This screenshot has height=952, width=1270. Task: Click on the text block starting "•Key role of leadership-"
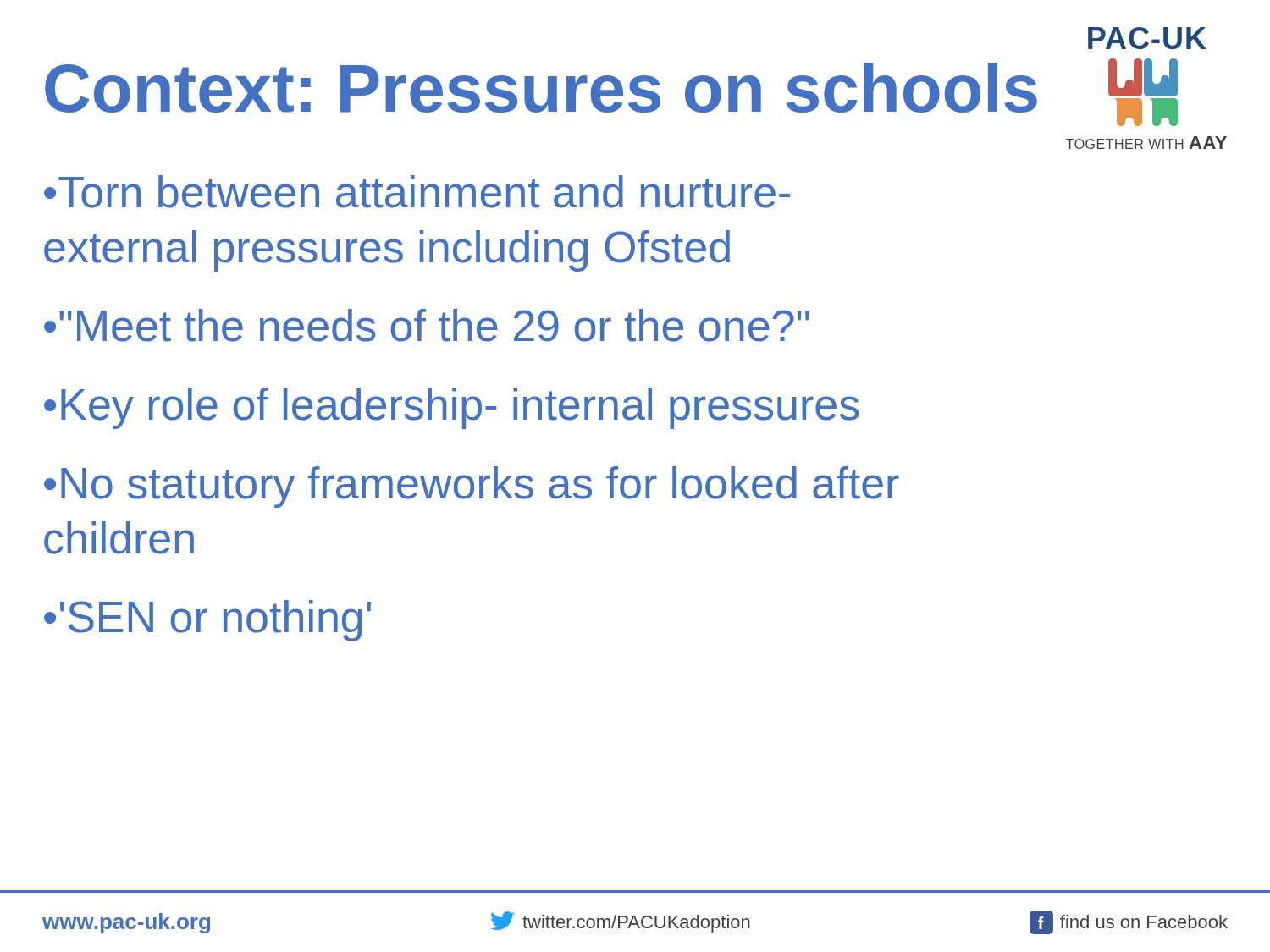tap(451, 405)
